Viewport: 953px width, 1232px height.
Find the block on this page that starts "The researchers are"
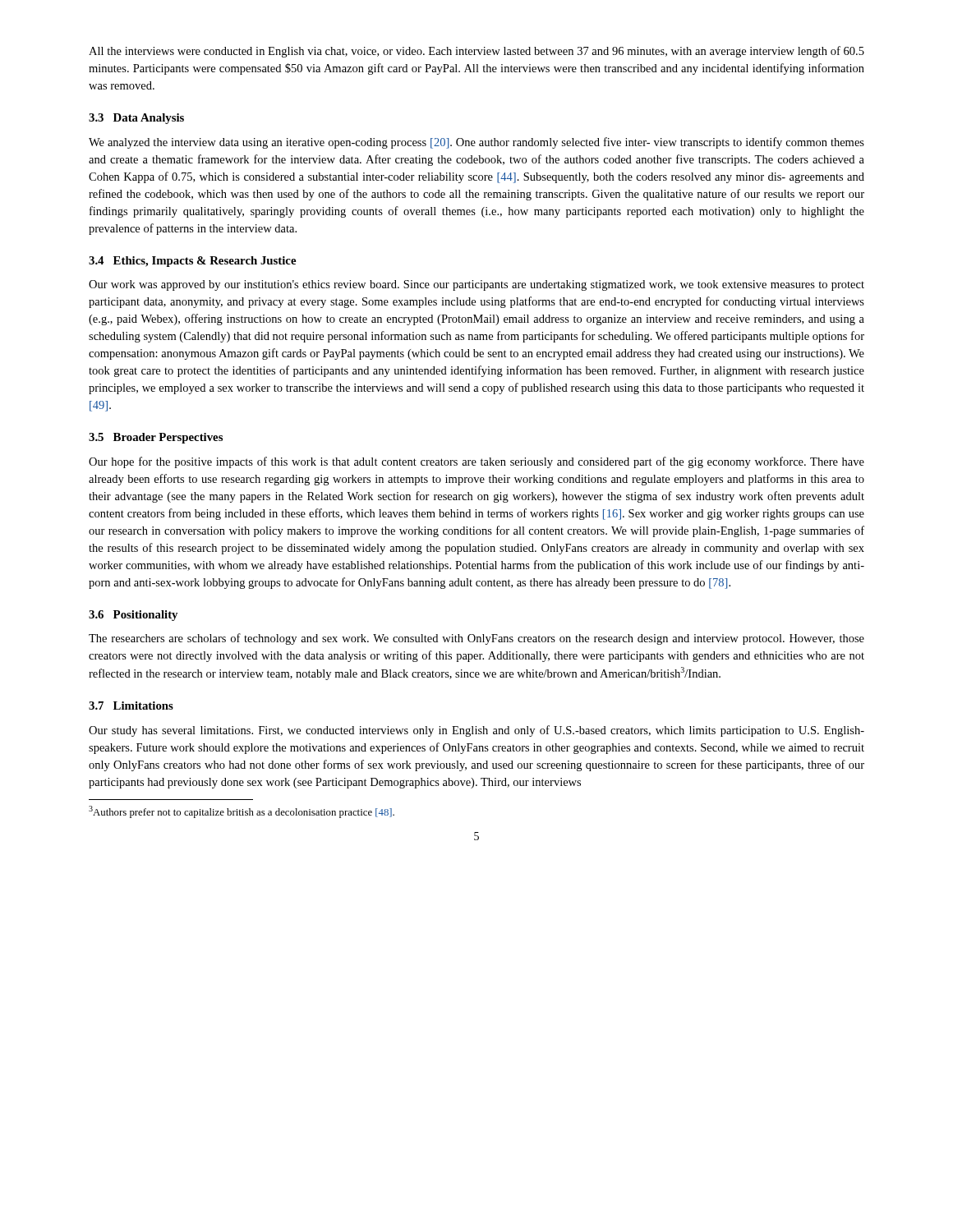(x=476, y=656)
